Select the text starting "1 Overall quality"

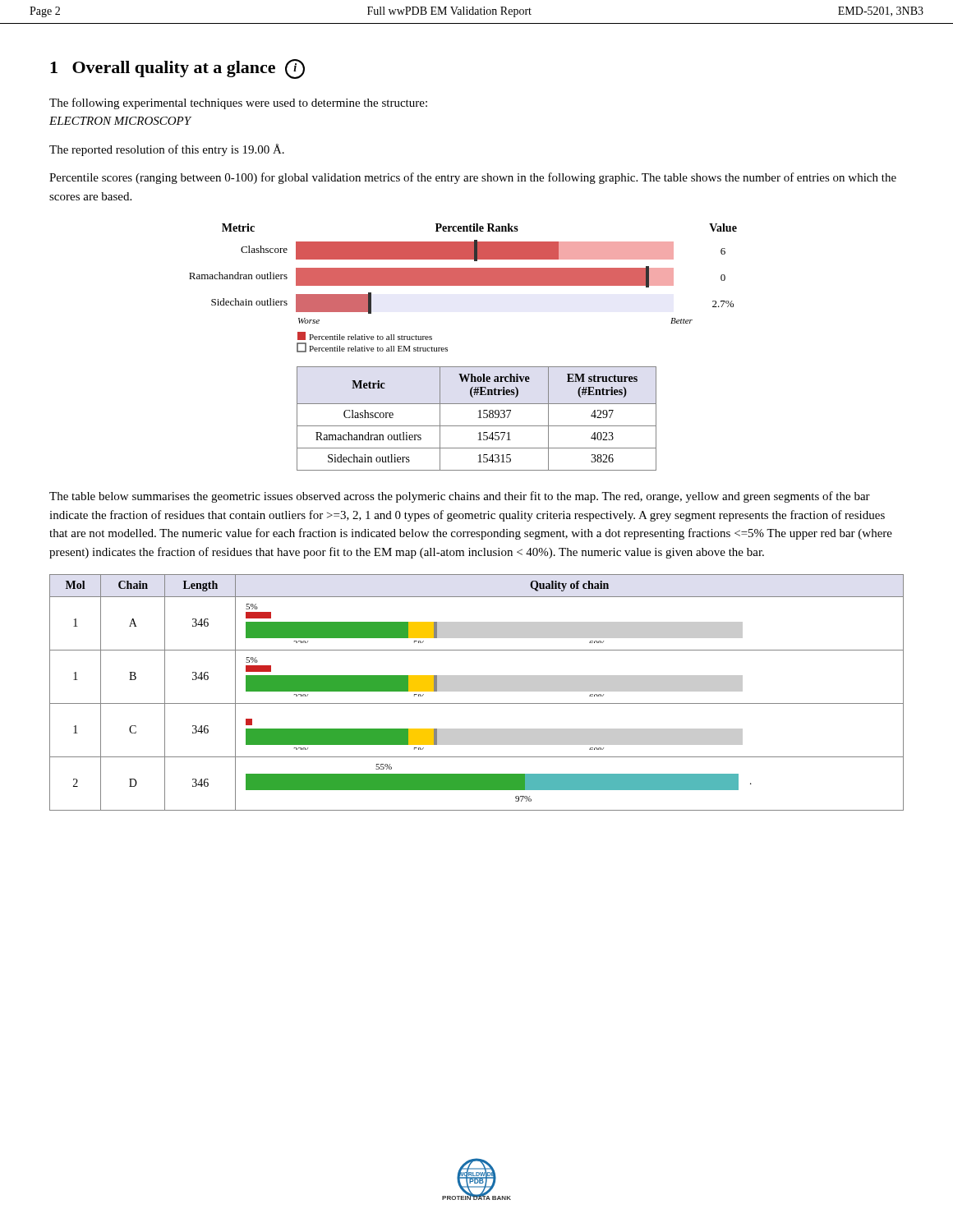pos(177,69)
